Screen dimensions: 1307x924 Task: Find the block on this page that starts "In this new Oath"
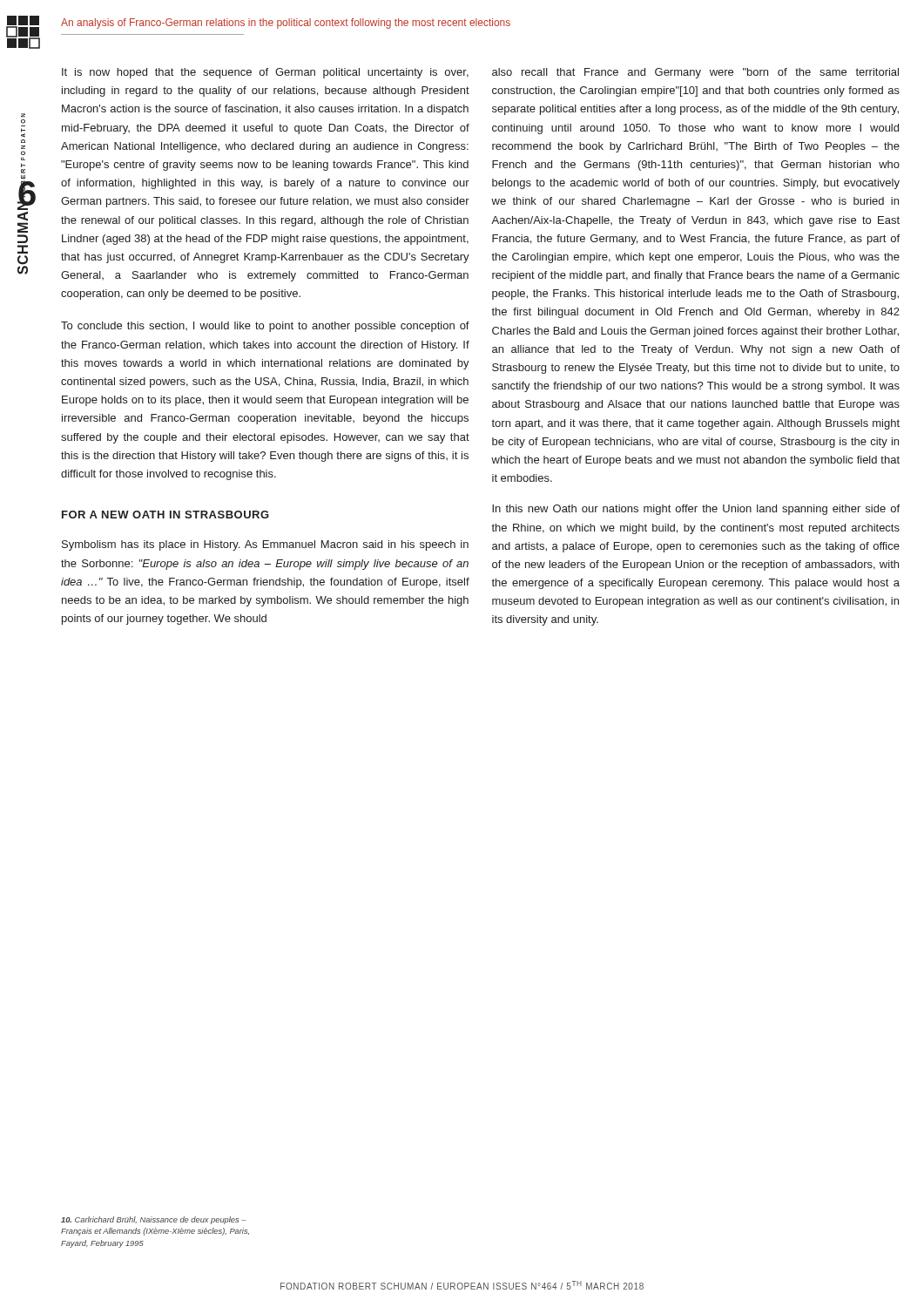point(696,564)
